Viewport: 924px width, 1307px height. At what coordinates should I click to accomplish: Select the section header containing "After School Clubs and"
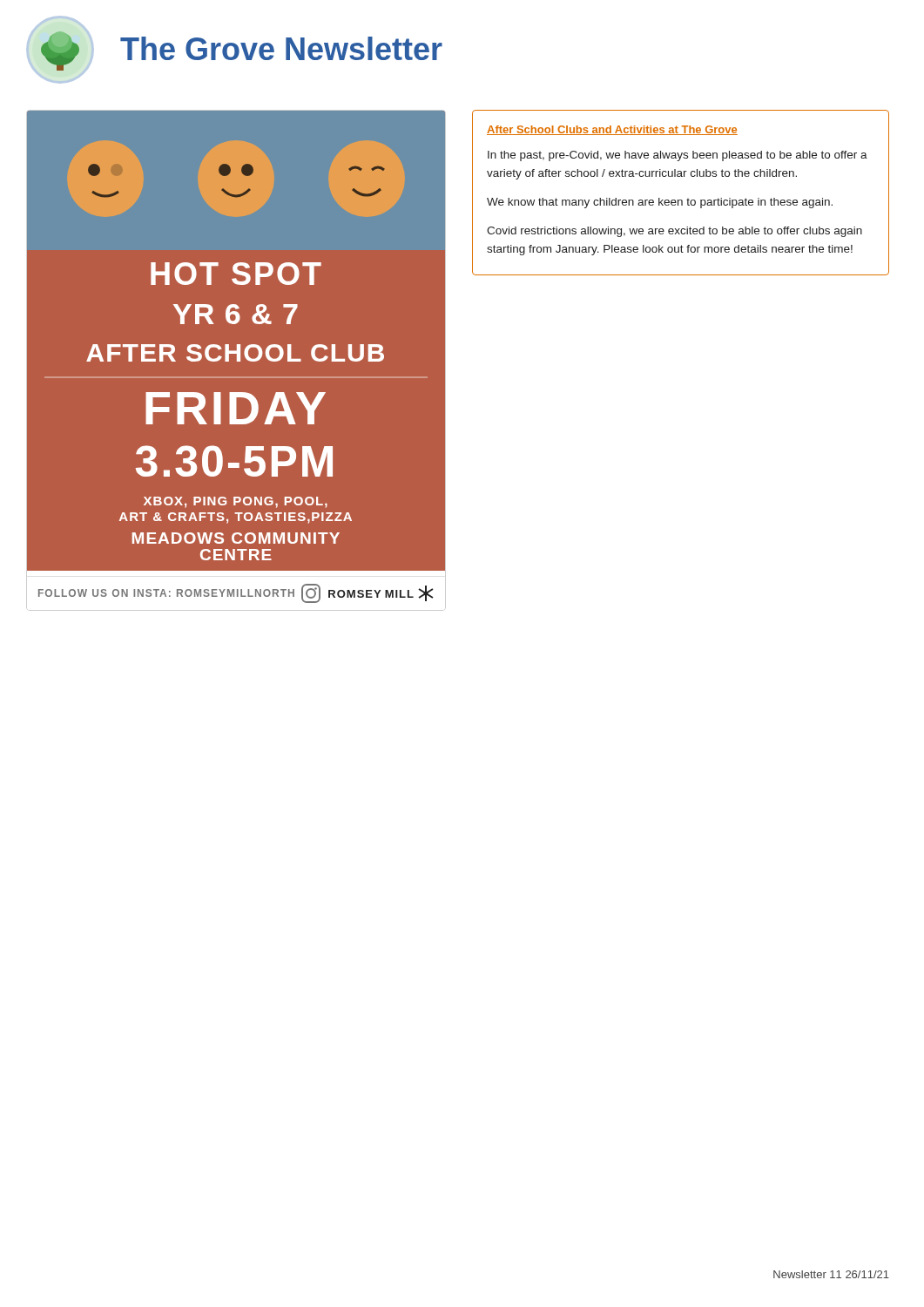pos(612,129)
